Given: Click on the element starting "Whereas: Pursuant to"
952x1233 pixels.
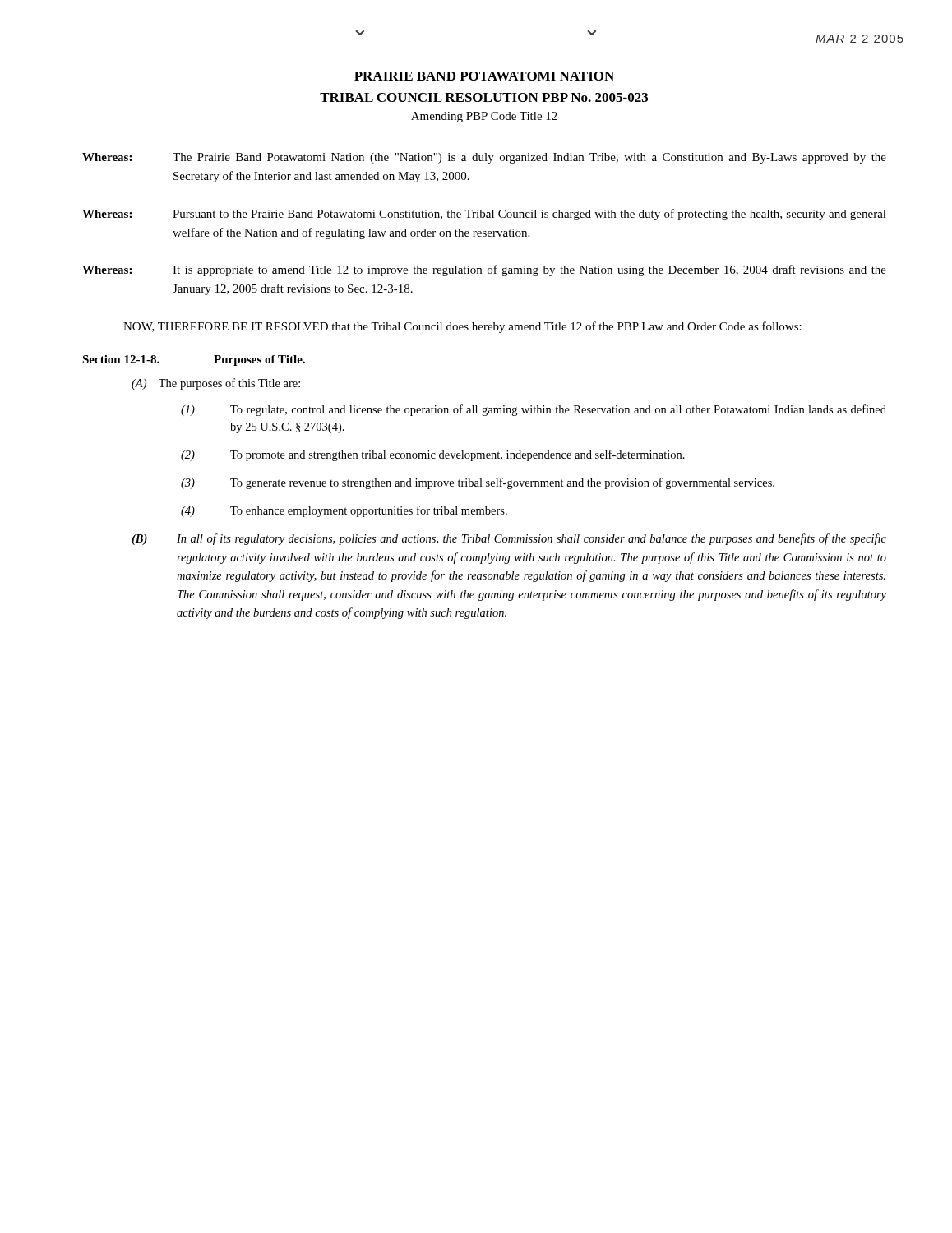Looking at the screenshot, I should click(x=484, y=223).
